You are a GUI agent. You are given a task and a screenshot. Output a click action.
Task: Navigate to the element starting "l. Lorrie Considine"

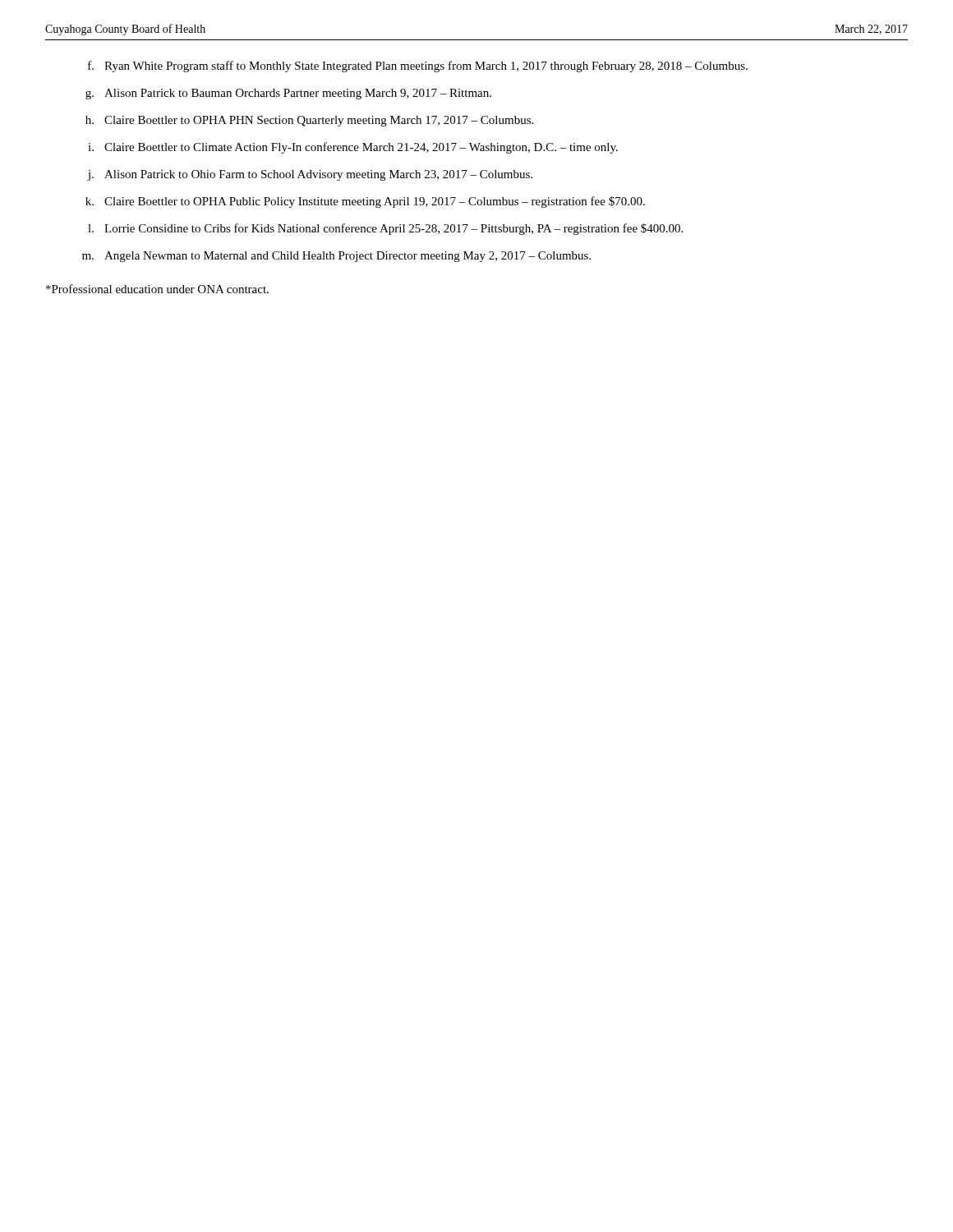click(x=476, y=229)
